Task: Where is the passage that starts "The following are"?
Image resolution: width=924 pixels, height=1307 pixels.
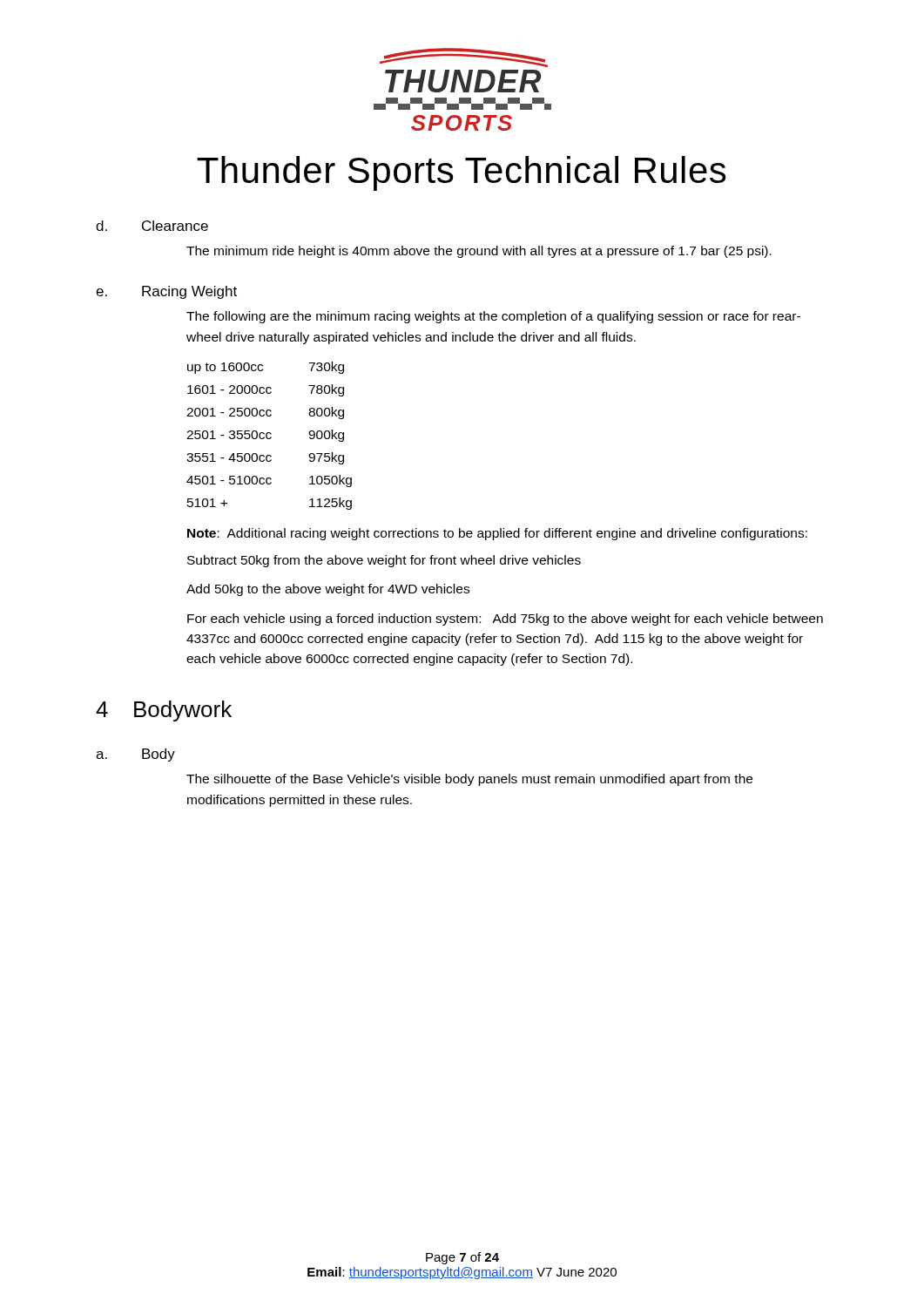Action: (x=494, y=326)
